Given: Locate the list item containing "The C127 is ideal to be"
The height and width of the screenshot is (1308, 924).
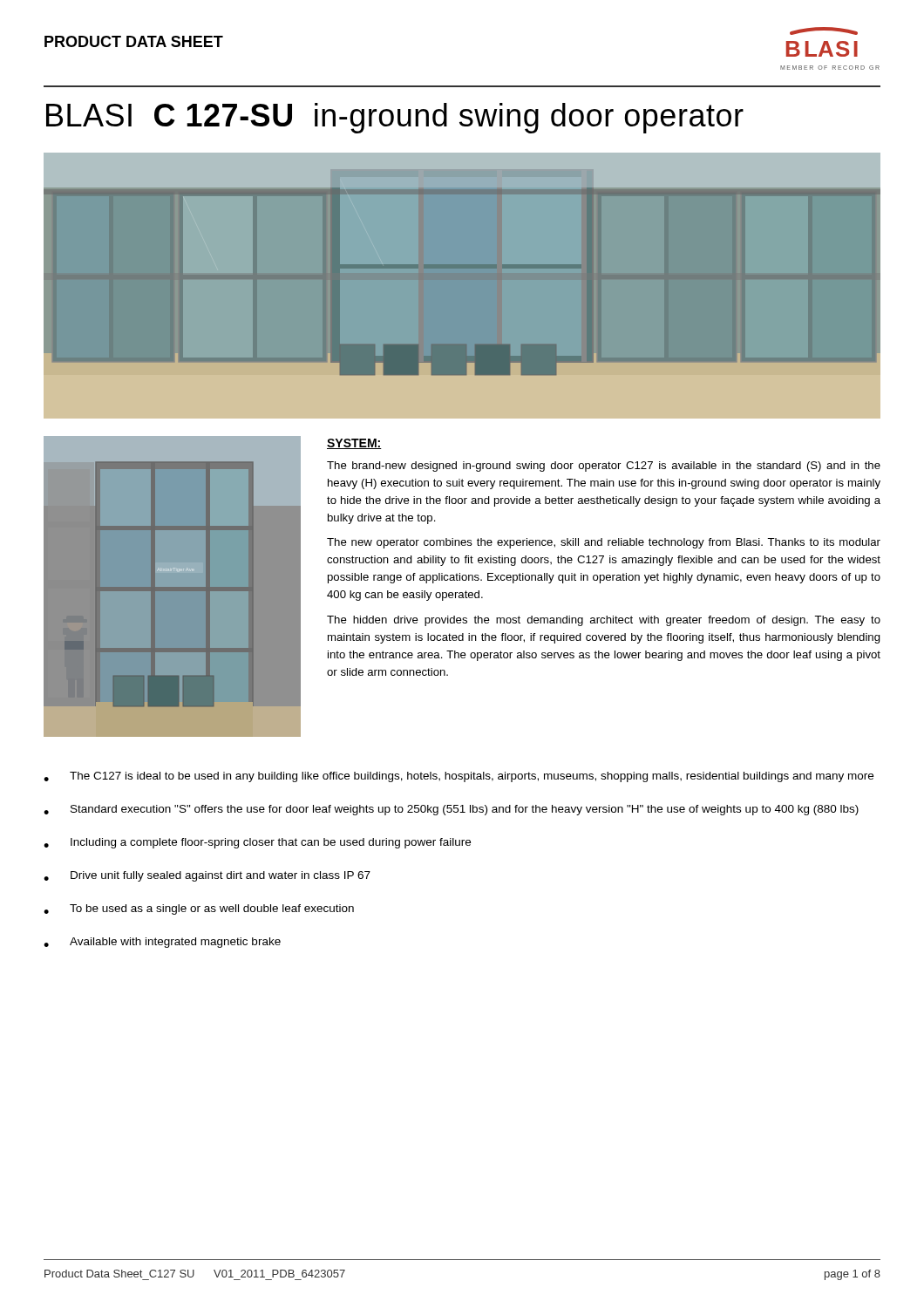Looking at the screenshot, I should (462, 780).
